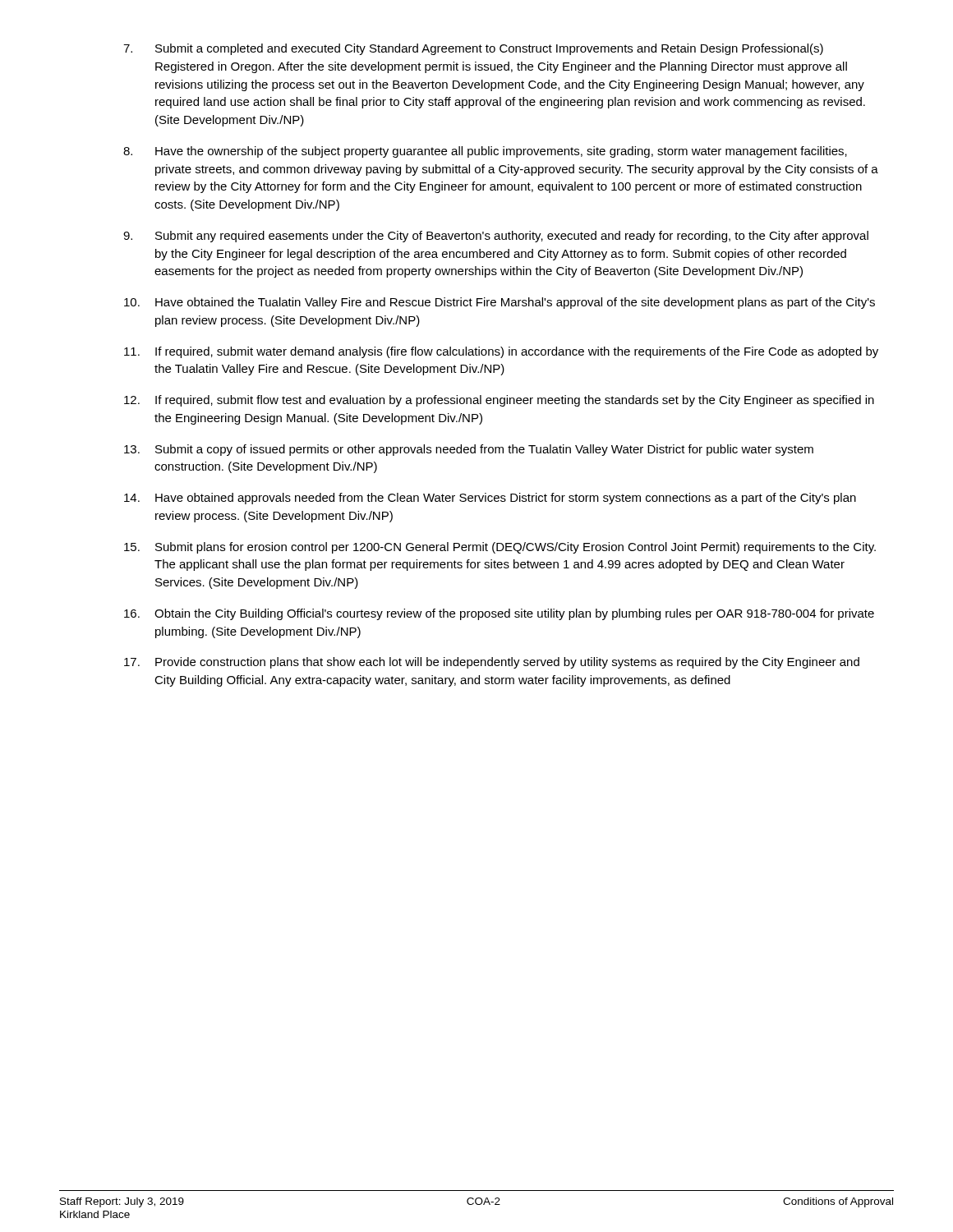This screenshot has width=953, height=1232.
Task: Select the list item with the text "11. If required,"
Action: point(501,360)
